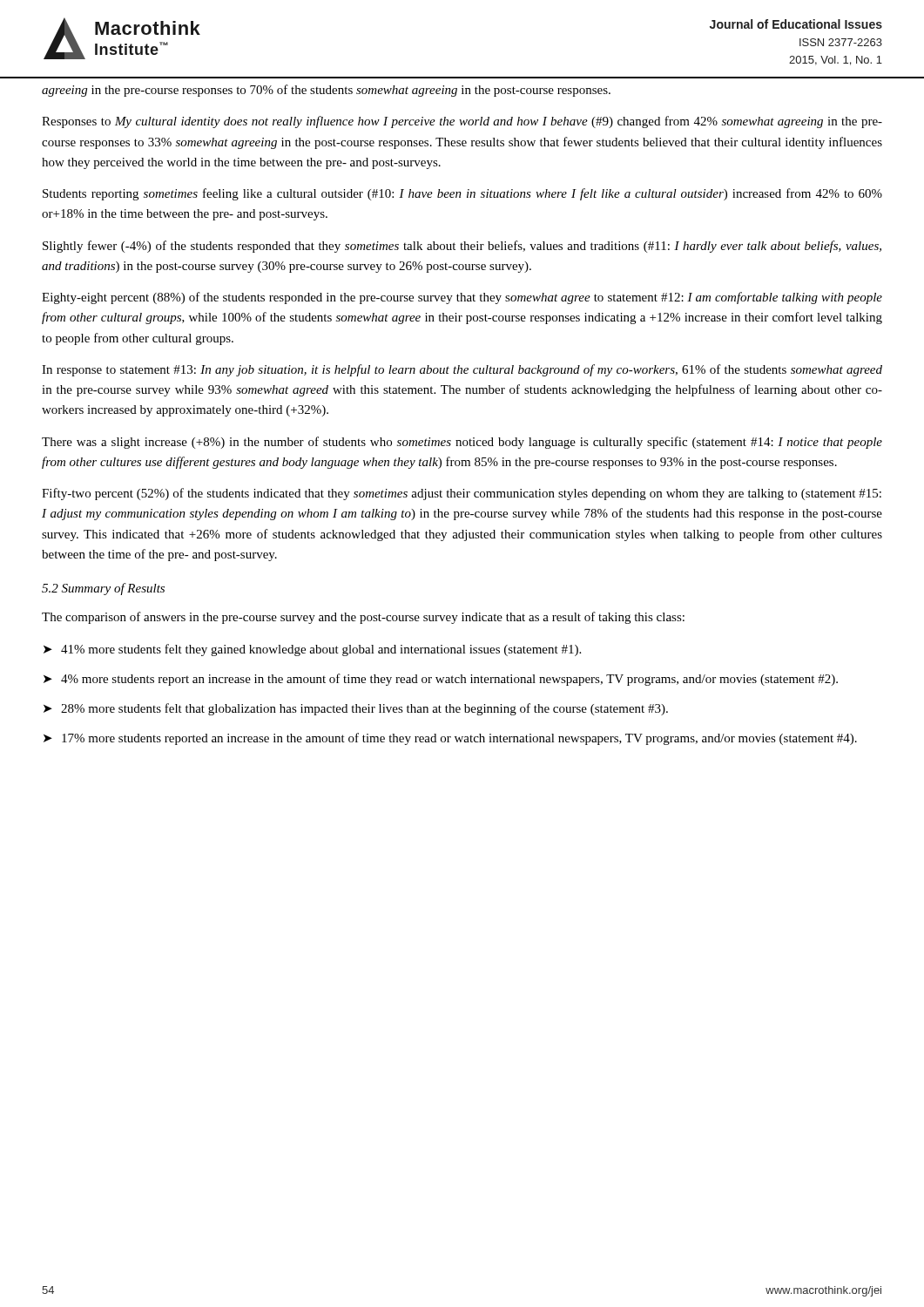Locate the block of text that opens with "➤ 41% more"
Viewport: 924px width, 1307px height.
462,649
